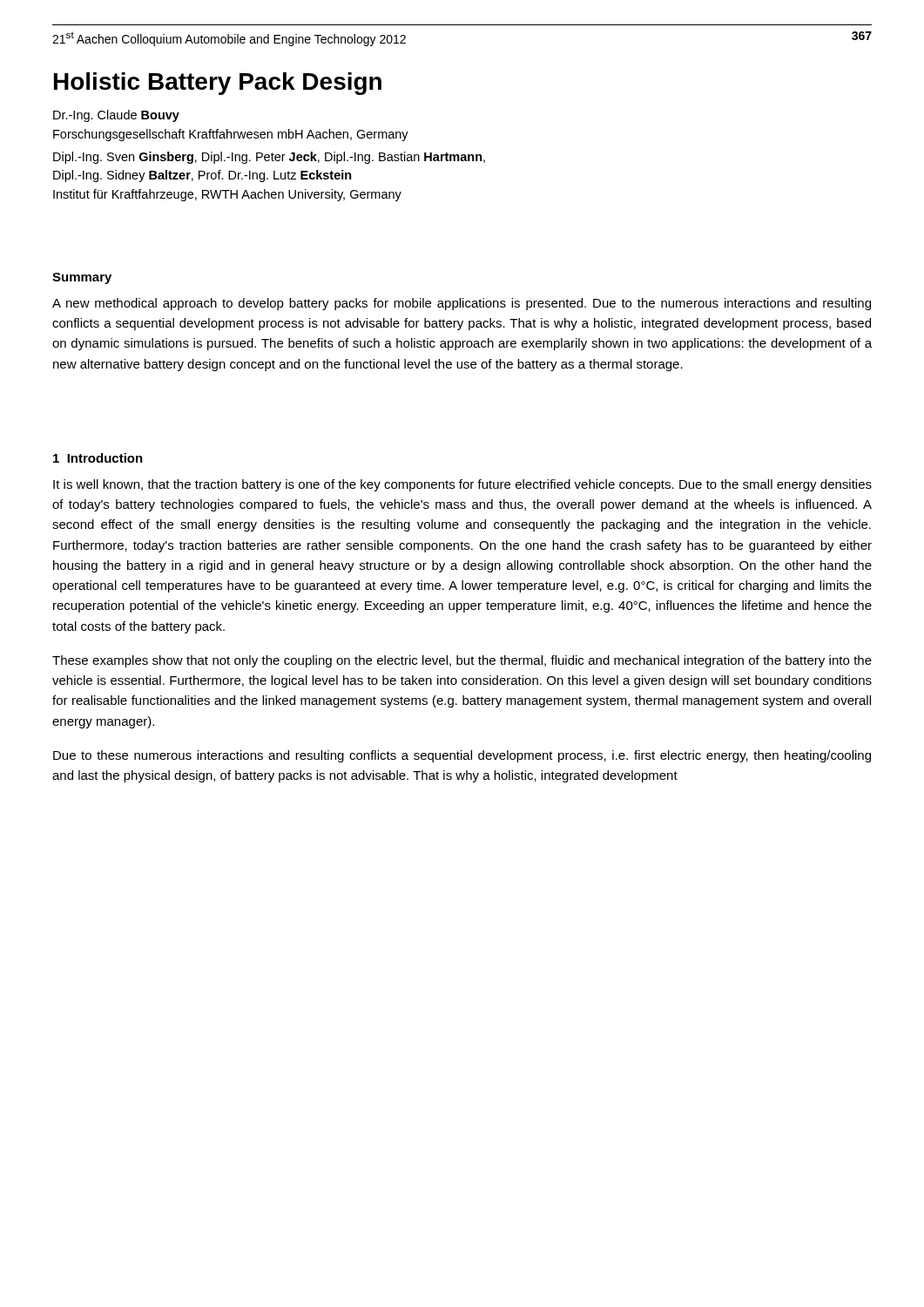Where is the passage that starts "Dipl.-Ing. Sven Ginsberg, Dipl.-Ing. Peter Jeck, Dipl.-Ing."?
Screen dimensions: 1307x924
(x=269, y=175)
